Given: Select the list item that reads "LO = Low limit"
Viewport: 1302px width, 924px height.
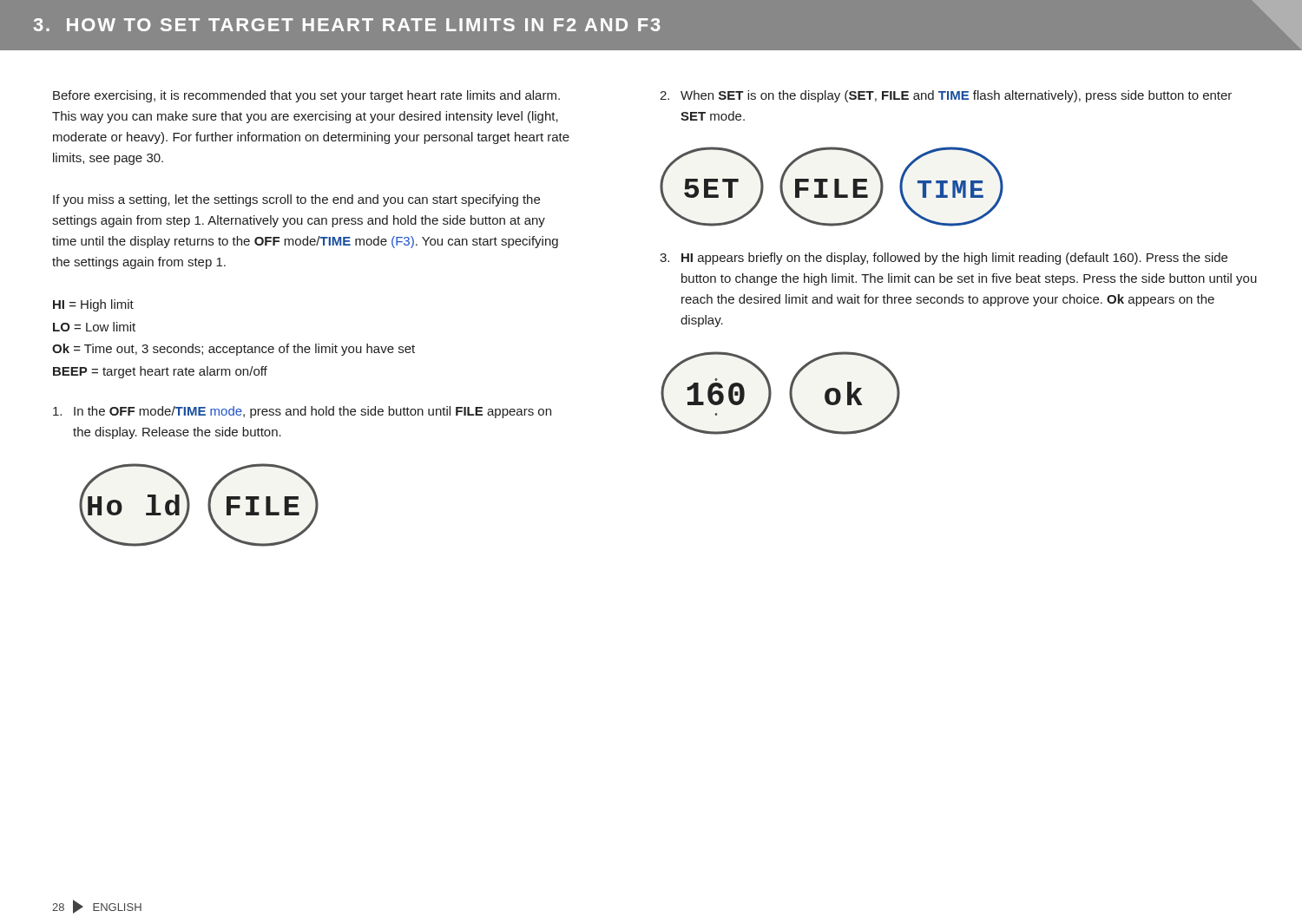Looking at the screenshot, I should pos(94,326).
